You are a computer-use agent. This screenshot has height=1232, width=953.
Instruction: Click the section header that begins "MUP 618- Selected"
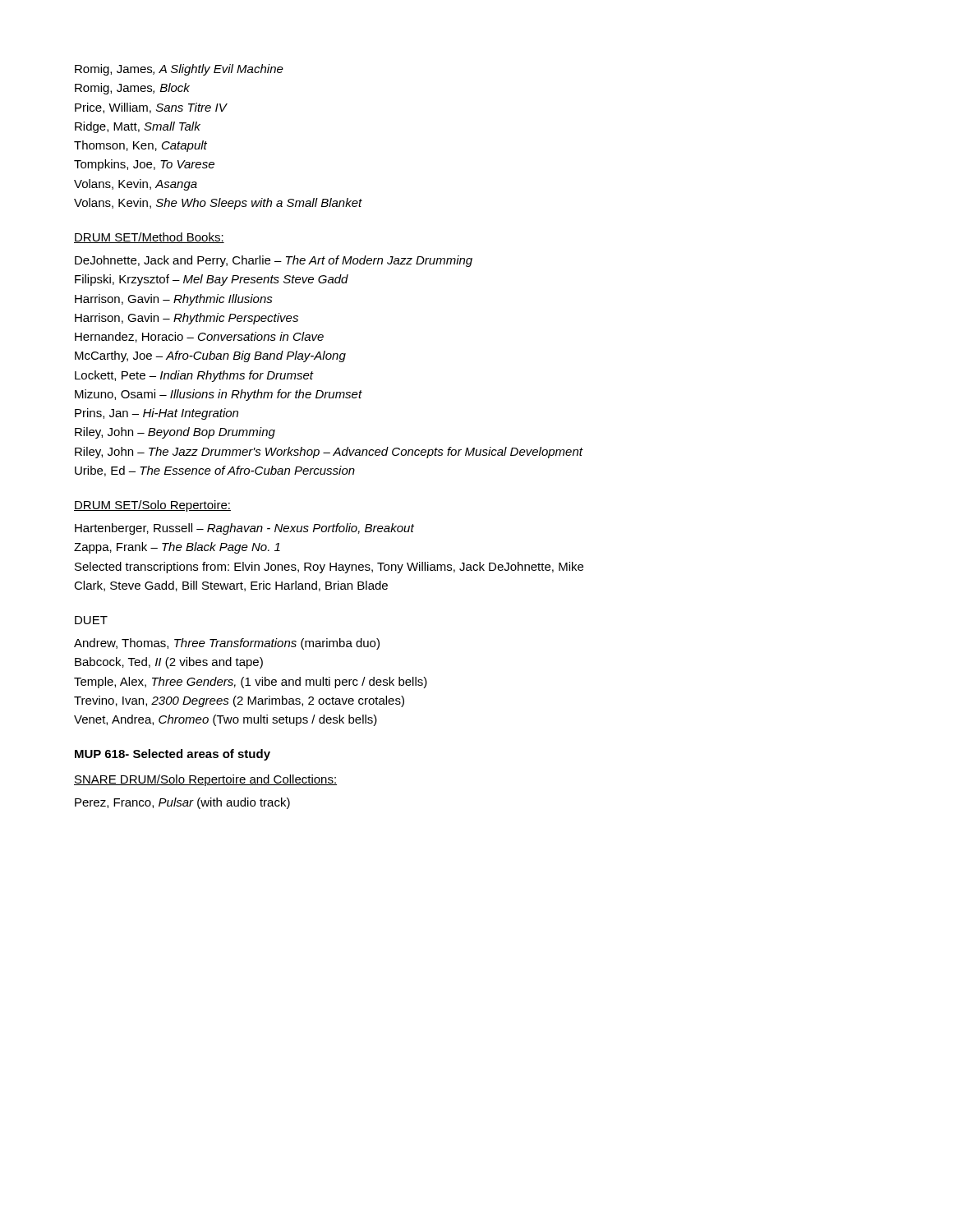[x=172, y=754]
